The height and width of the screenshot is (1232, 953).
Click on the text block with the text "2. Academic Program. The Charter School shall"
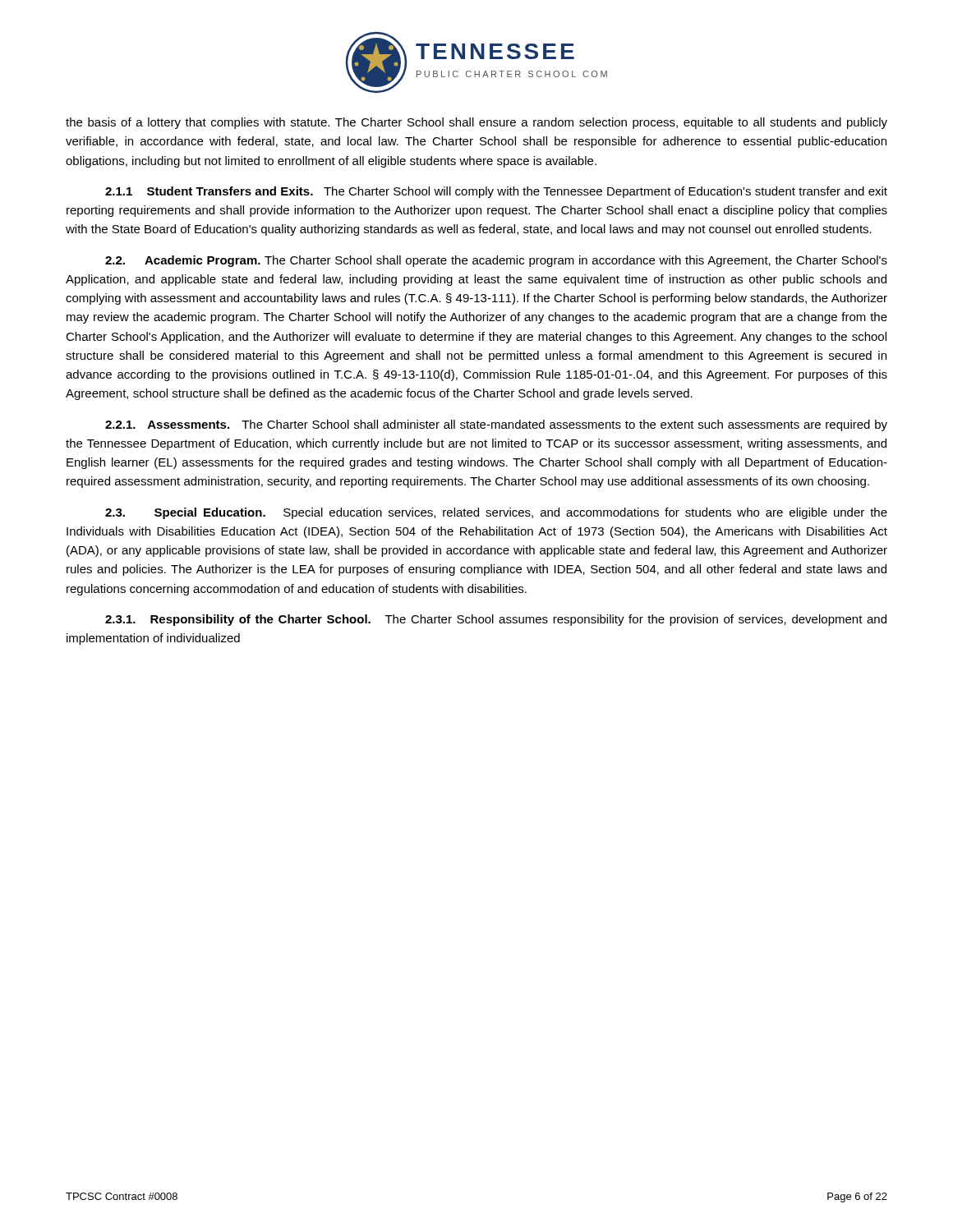tap(476, 326)
